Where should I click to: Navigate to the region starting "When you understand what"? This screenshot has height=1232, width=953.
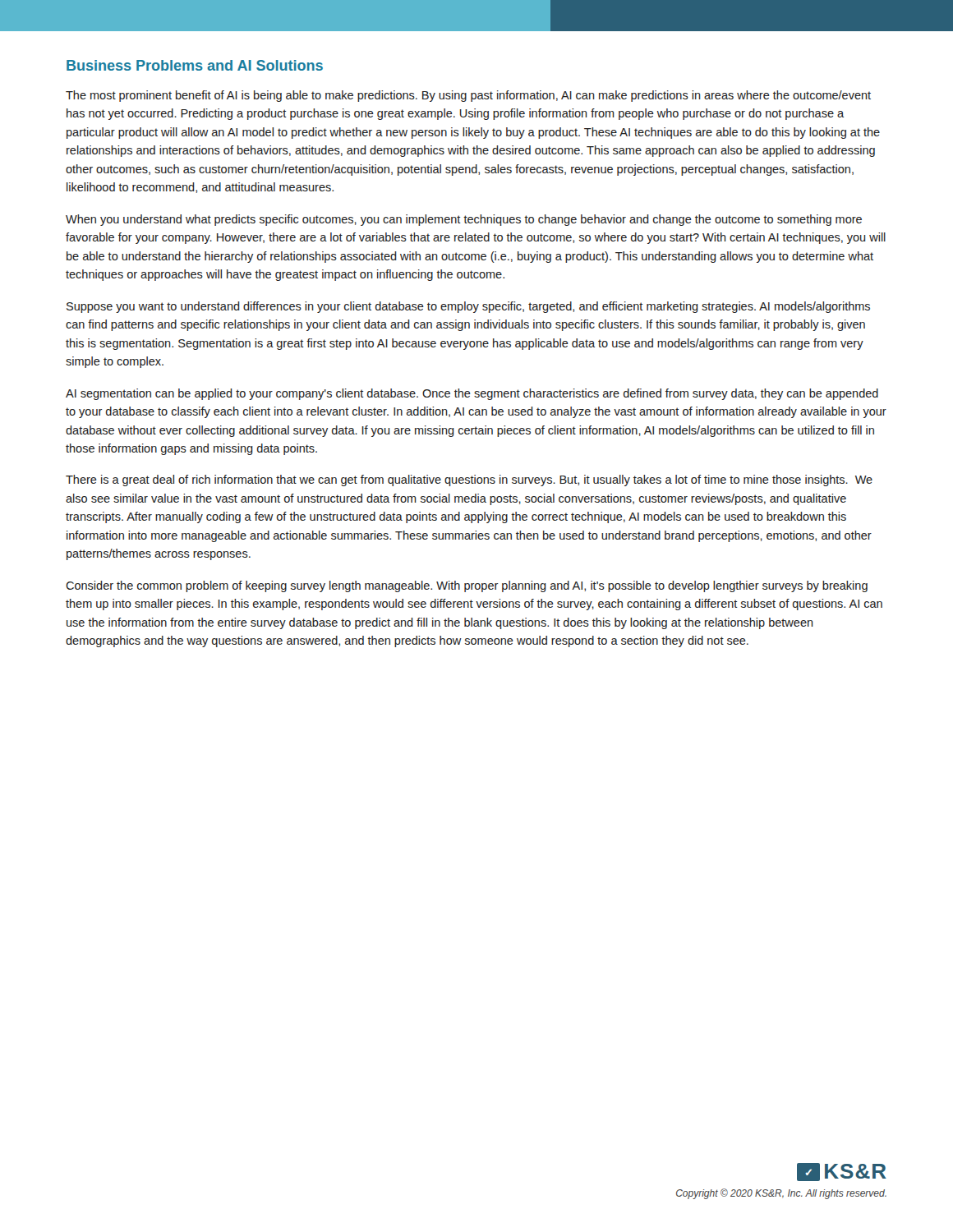click(476, 247)
